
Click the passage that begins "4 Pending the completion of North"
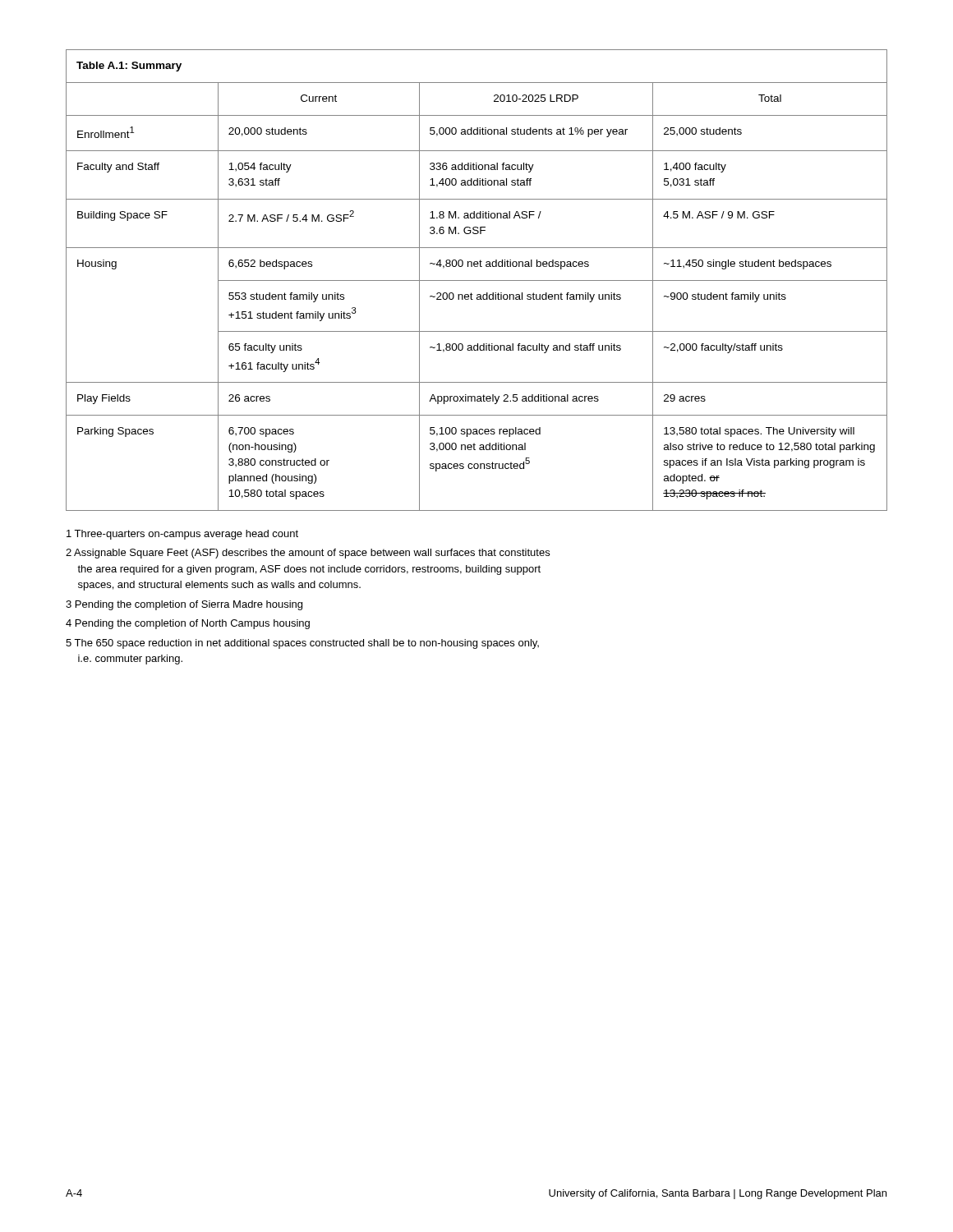tap(188, 623)
